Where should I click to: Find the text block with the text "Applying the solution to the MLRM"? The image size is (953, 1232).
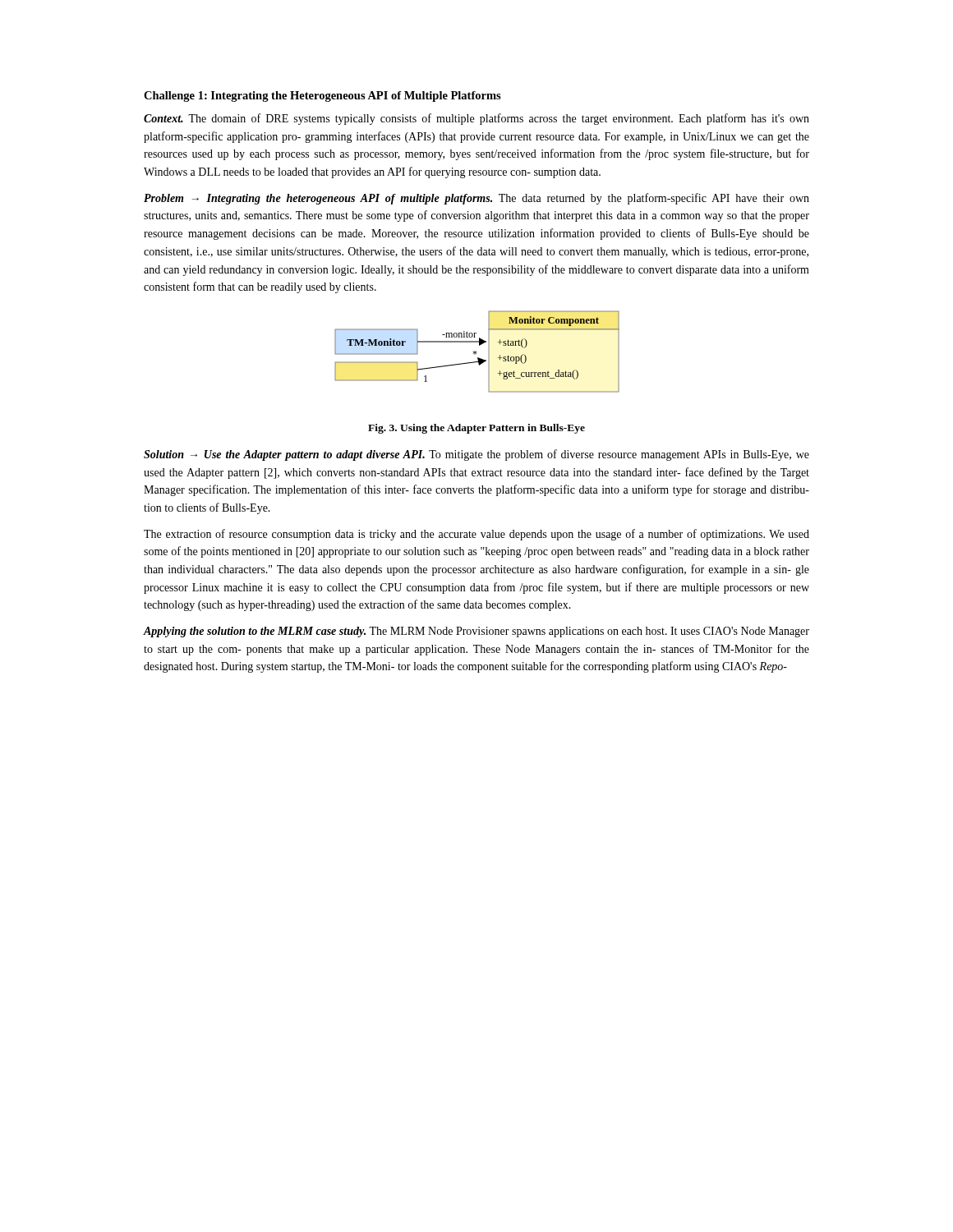point(476,649)
